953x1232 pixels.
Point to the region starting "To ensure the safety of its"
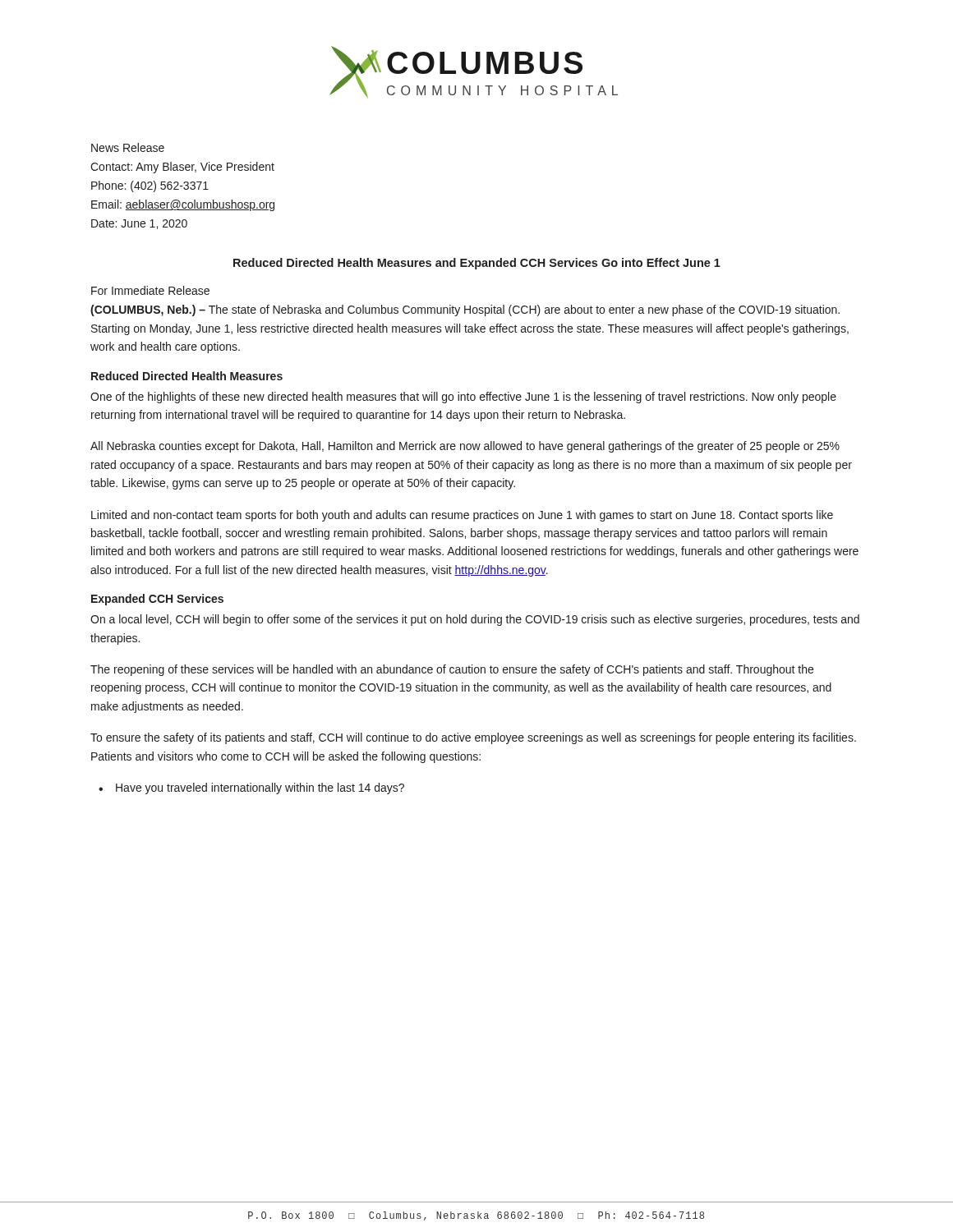[x=474, y=747]
